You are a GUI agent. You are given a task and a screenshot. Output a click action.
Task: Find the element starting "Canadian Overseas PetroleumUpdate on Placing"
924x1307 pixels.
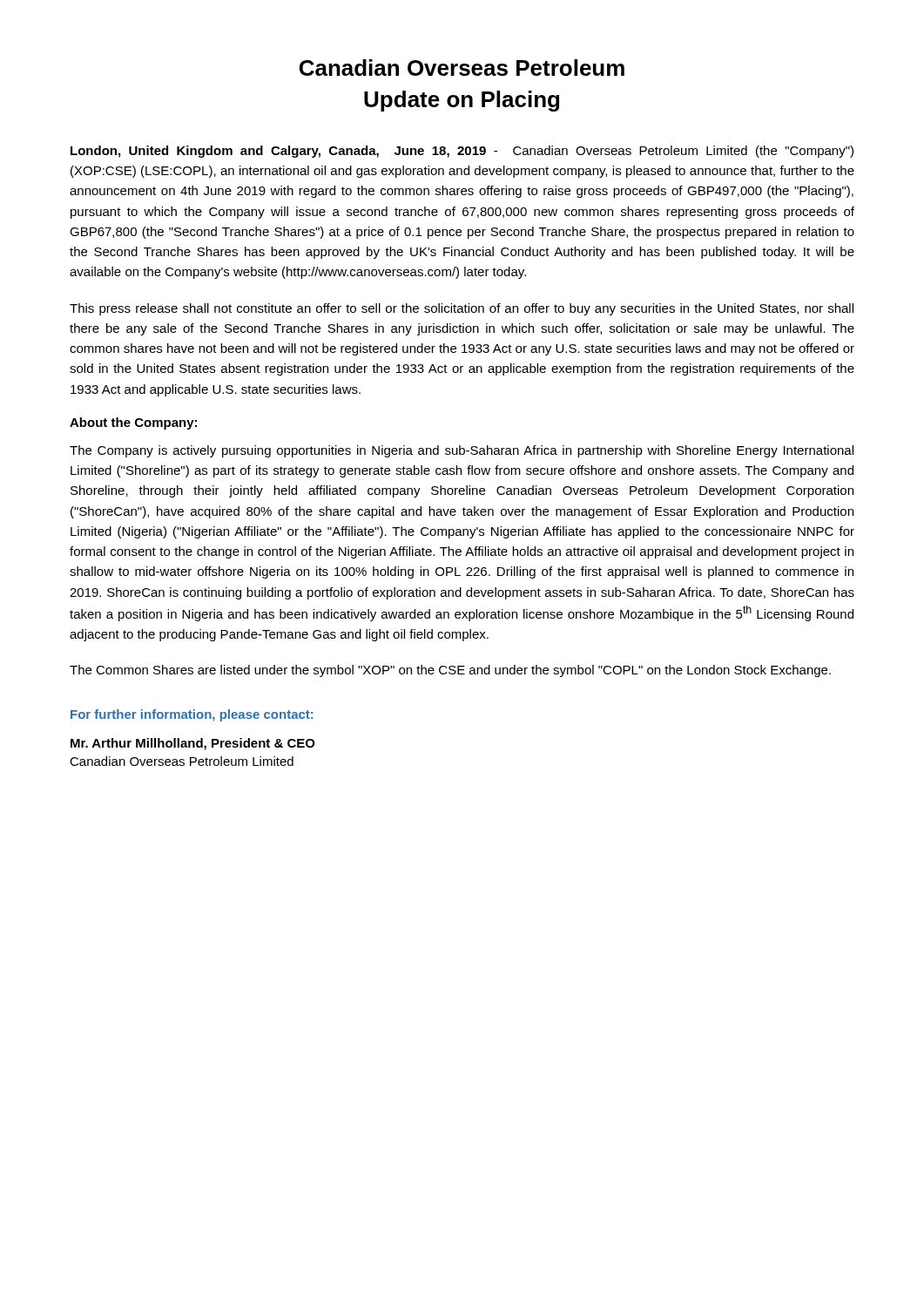tap(462, 84)
